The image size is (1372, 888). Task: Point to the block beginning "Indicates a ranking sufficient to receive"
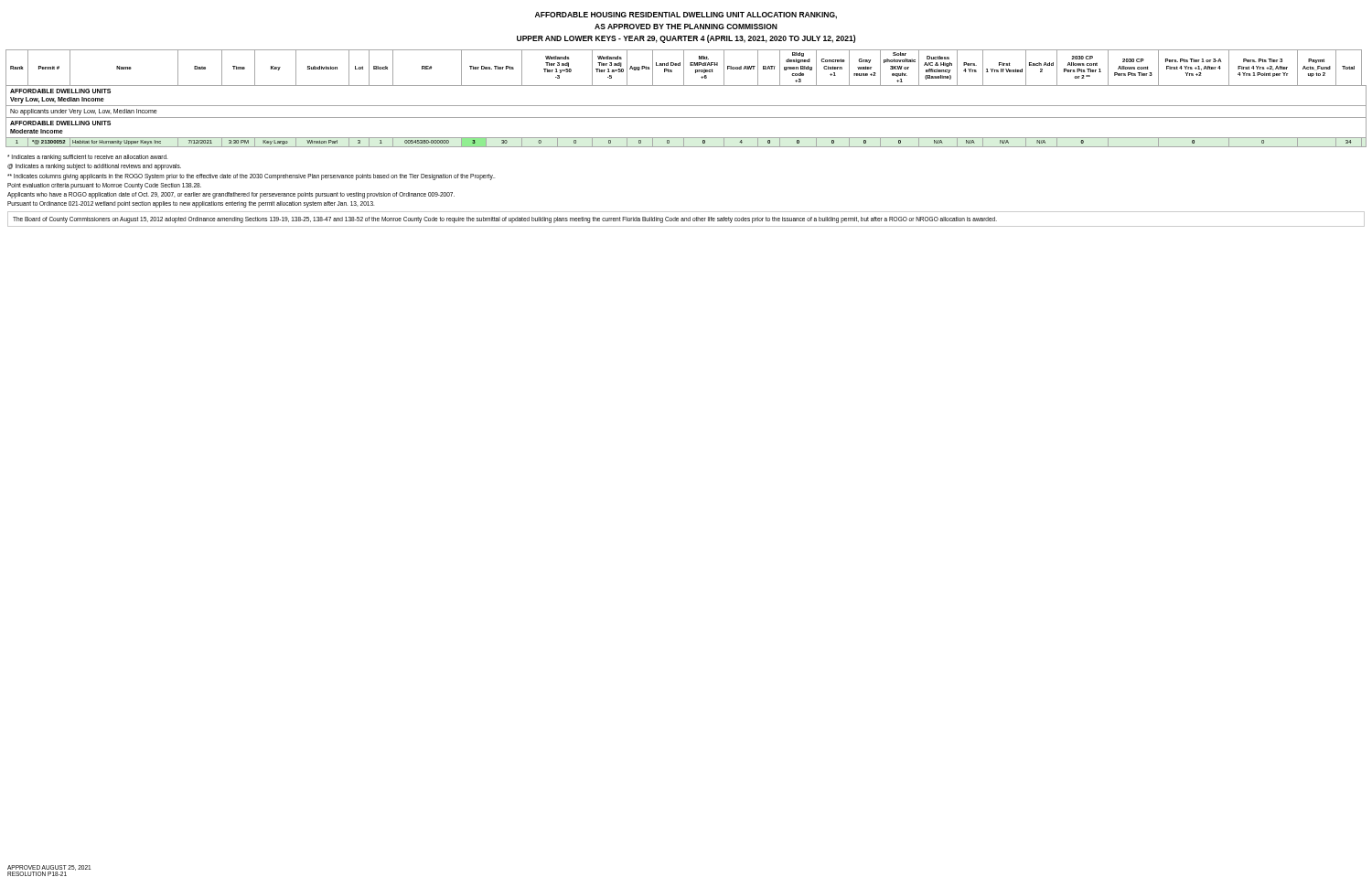87,158
